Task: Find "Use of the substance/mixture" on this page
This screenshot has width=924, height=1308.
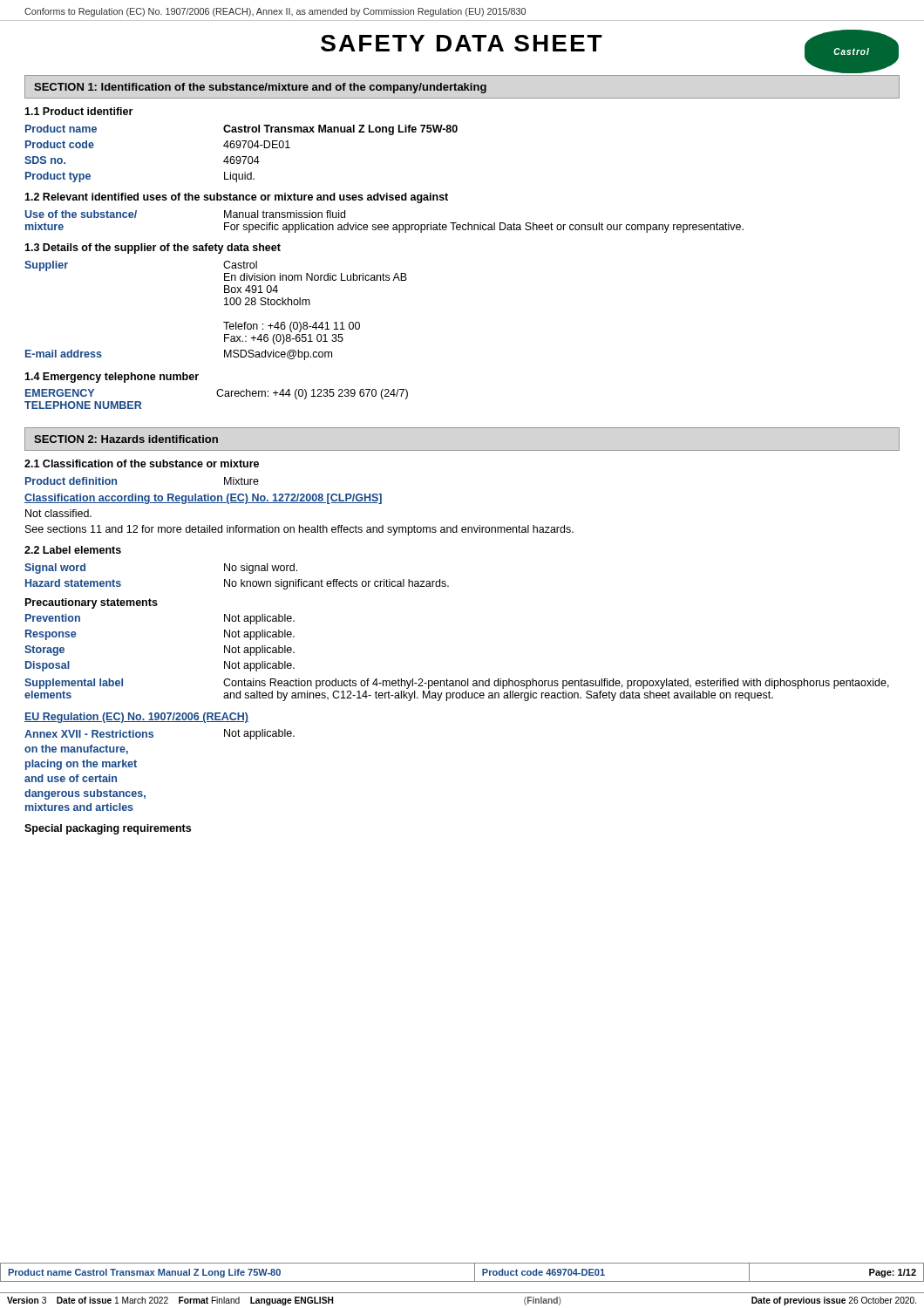Action: [81, 221]
